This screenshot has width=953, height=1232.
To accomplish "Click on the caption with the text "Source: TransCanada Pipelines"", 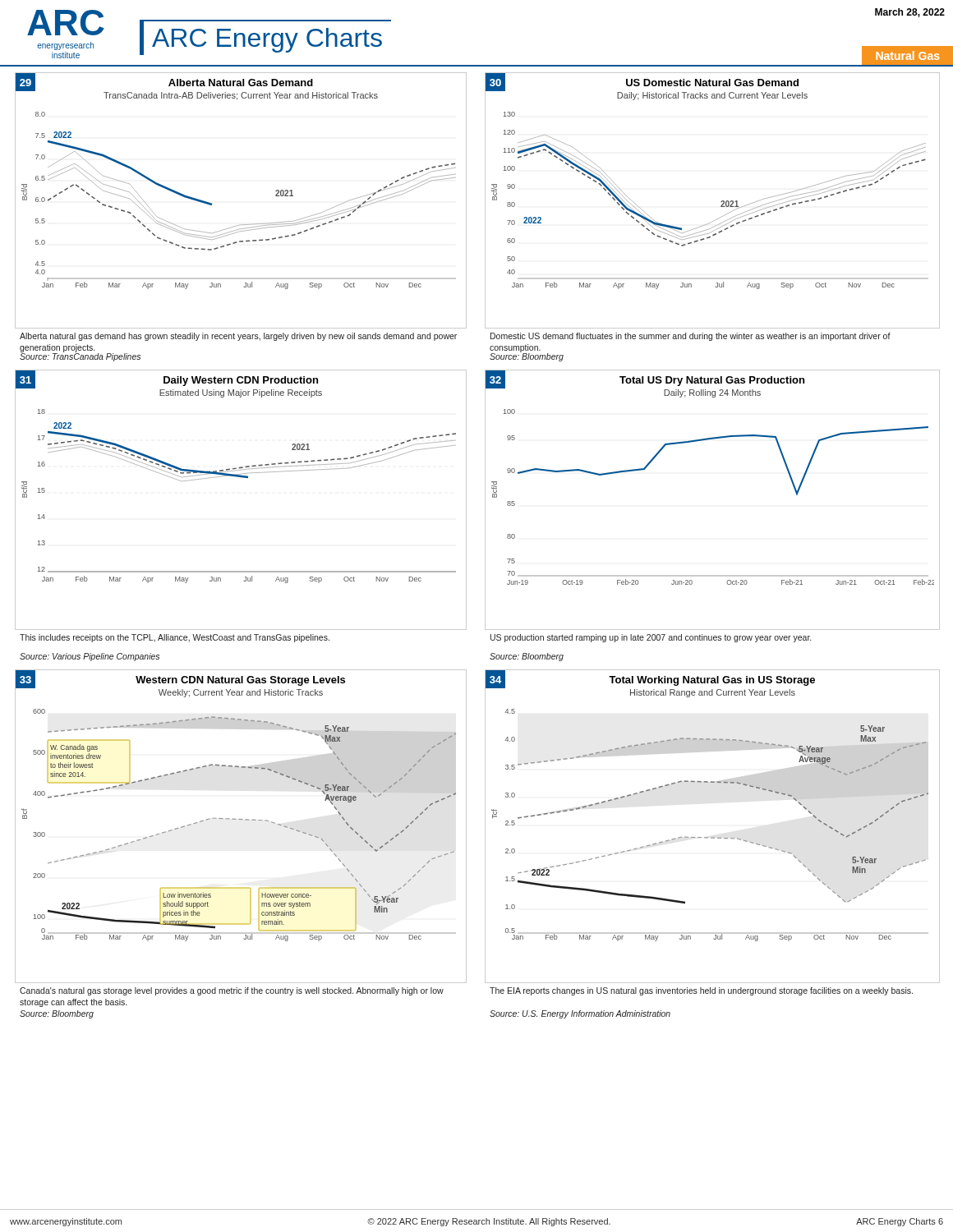I will (80, 356).
